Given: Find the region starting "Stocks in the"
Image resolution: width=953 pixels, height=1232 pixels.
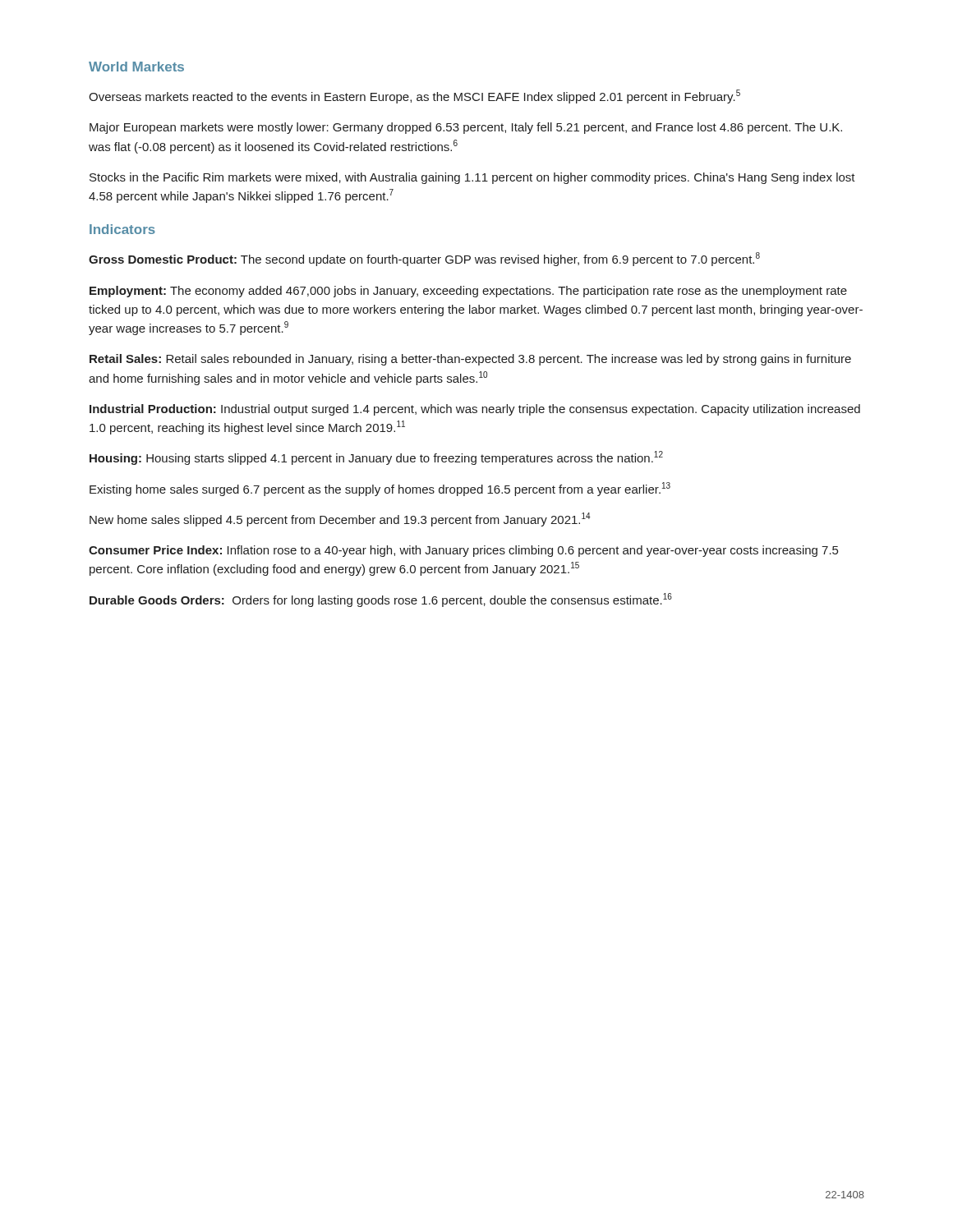Looking at the screenshot, I should 472,186.
